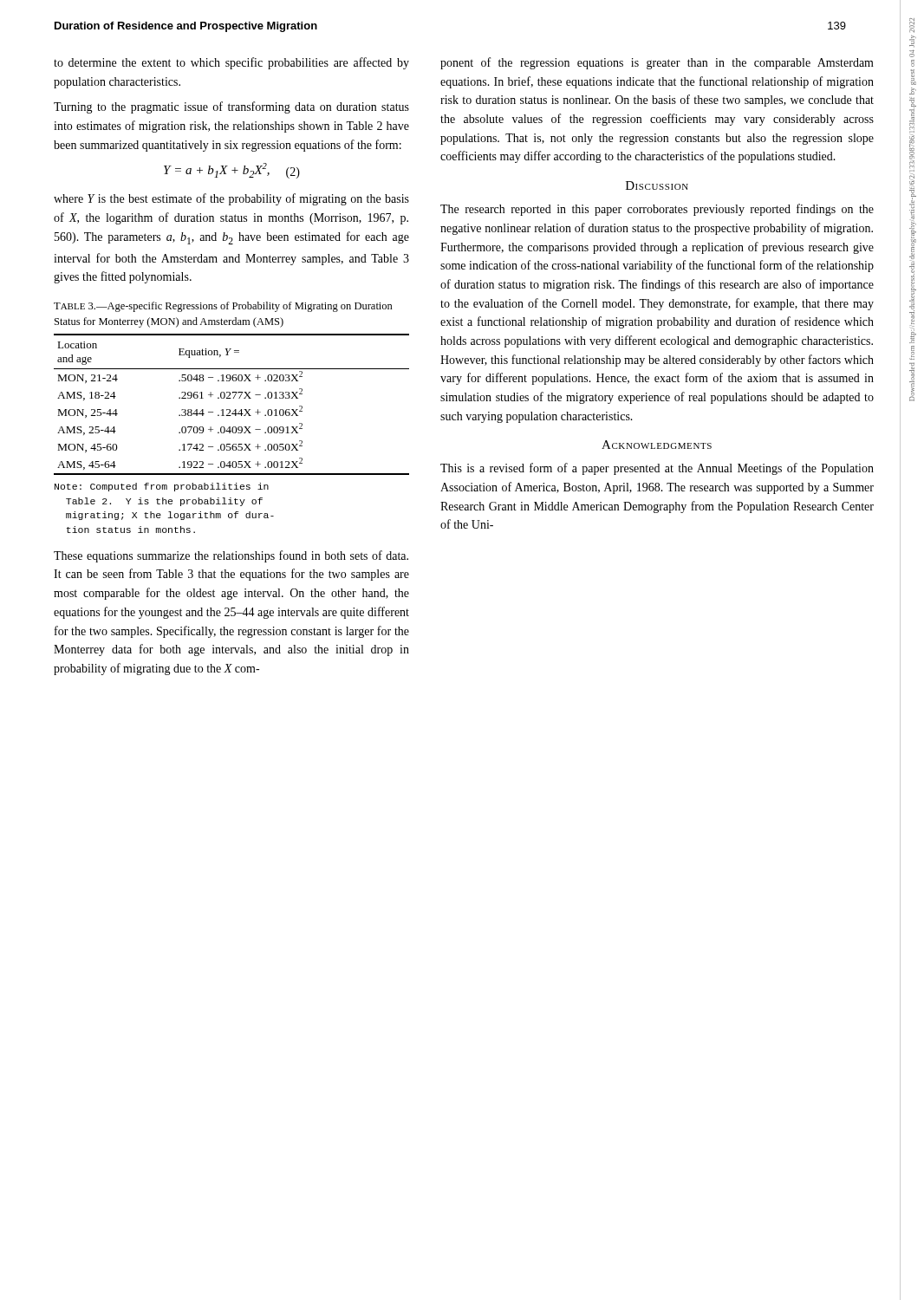Click on the passage starting "ponent of the regression"
The height and width of the screenshot is (1300, 924).
(x=657, y=110)
